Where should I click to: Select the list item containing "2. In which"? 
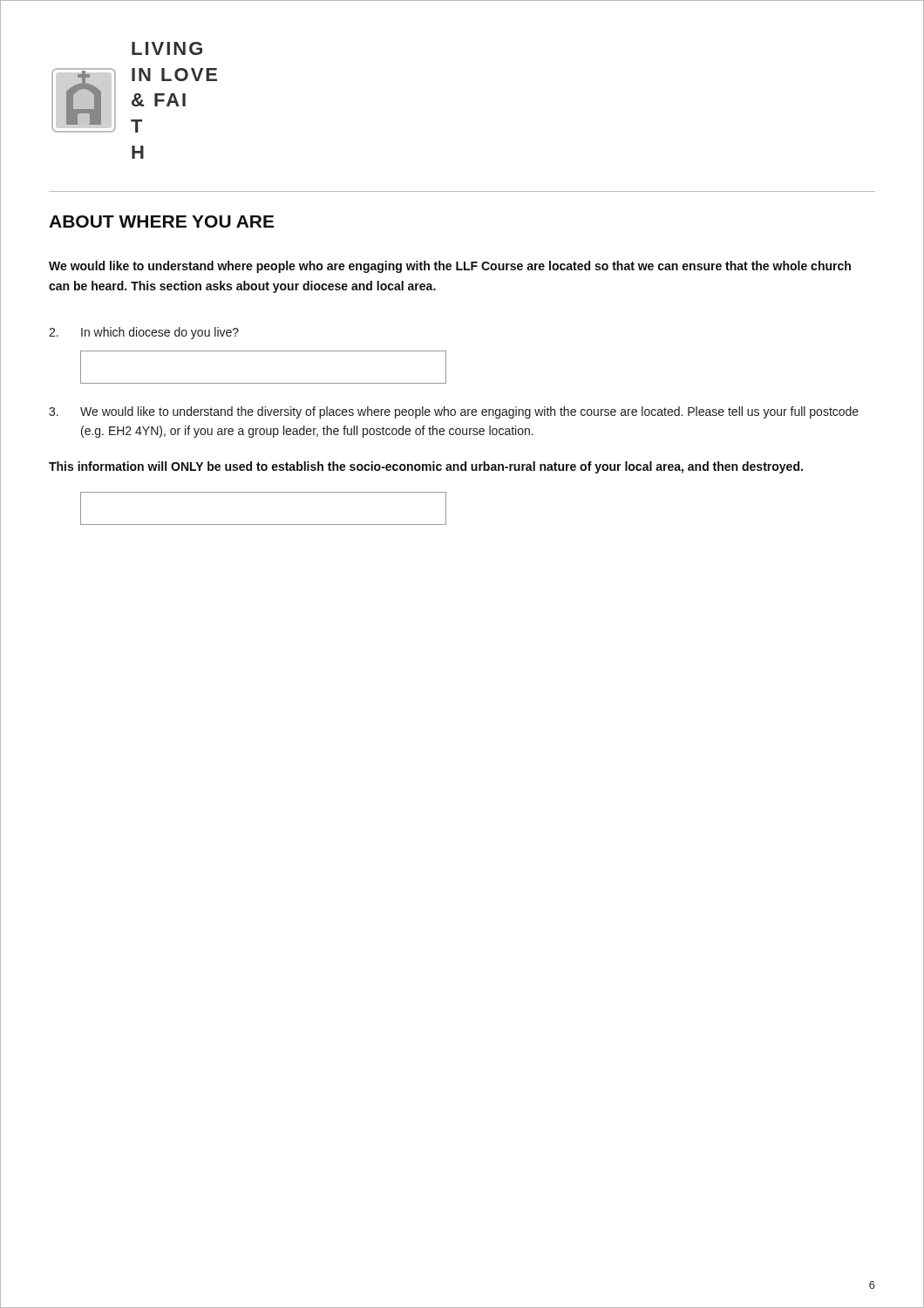144,333
